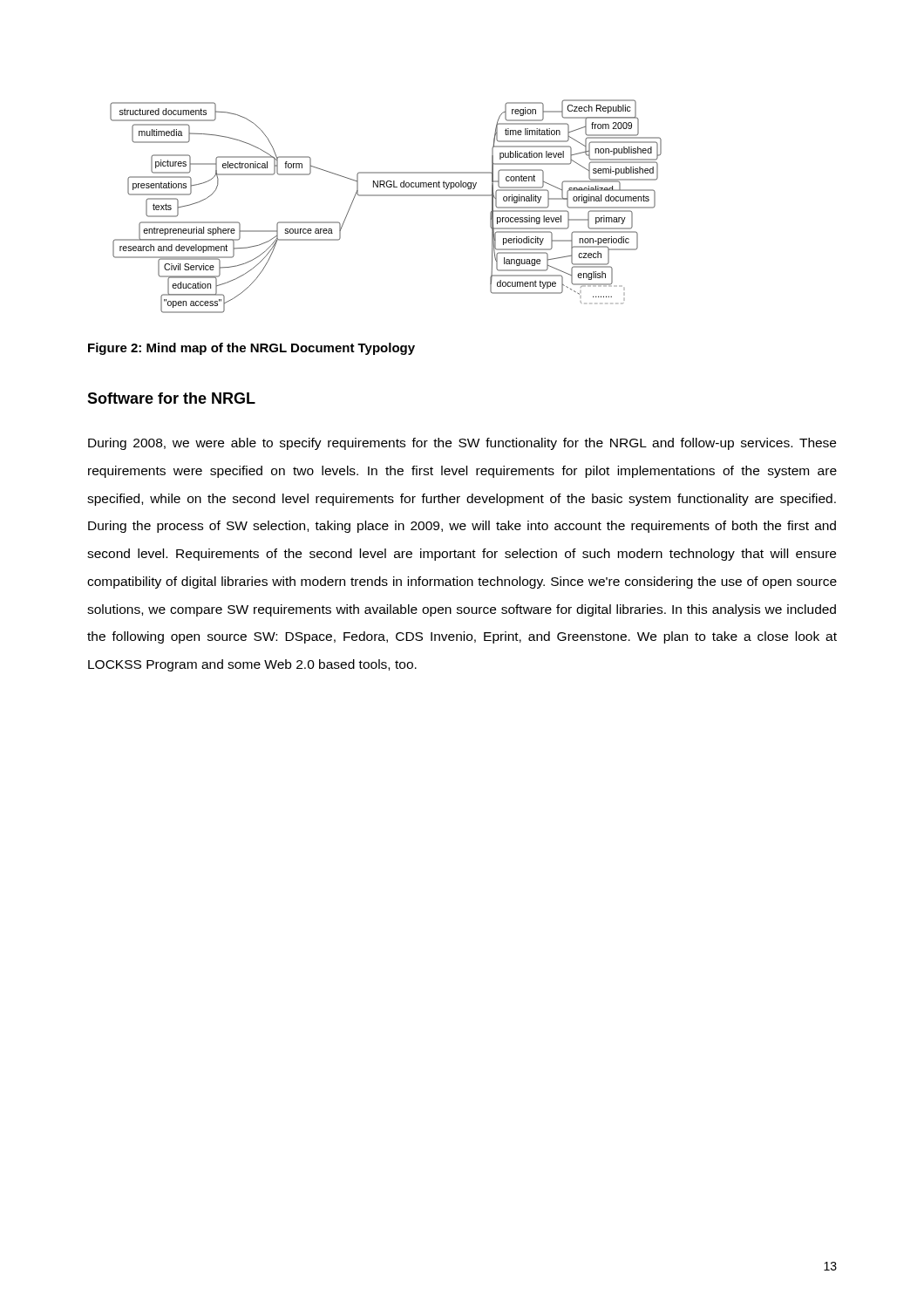Click on the block starting "During 2008, we"

pos(462,553)
